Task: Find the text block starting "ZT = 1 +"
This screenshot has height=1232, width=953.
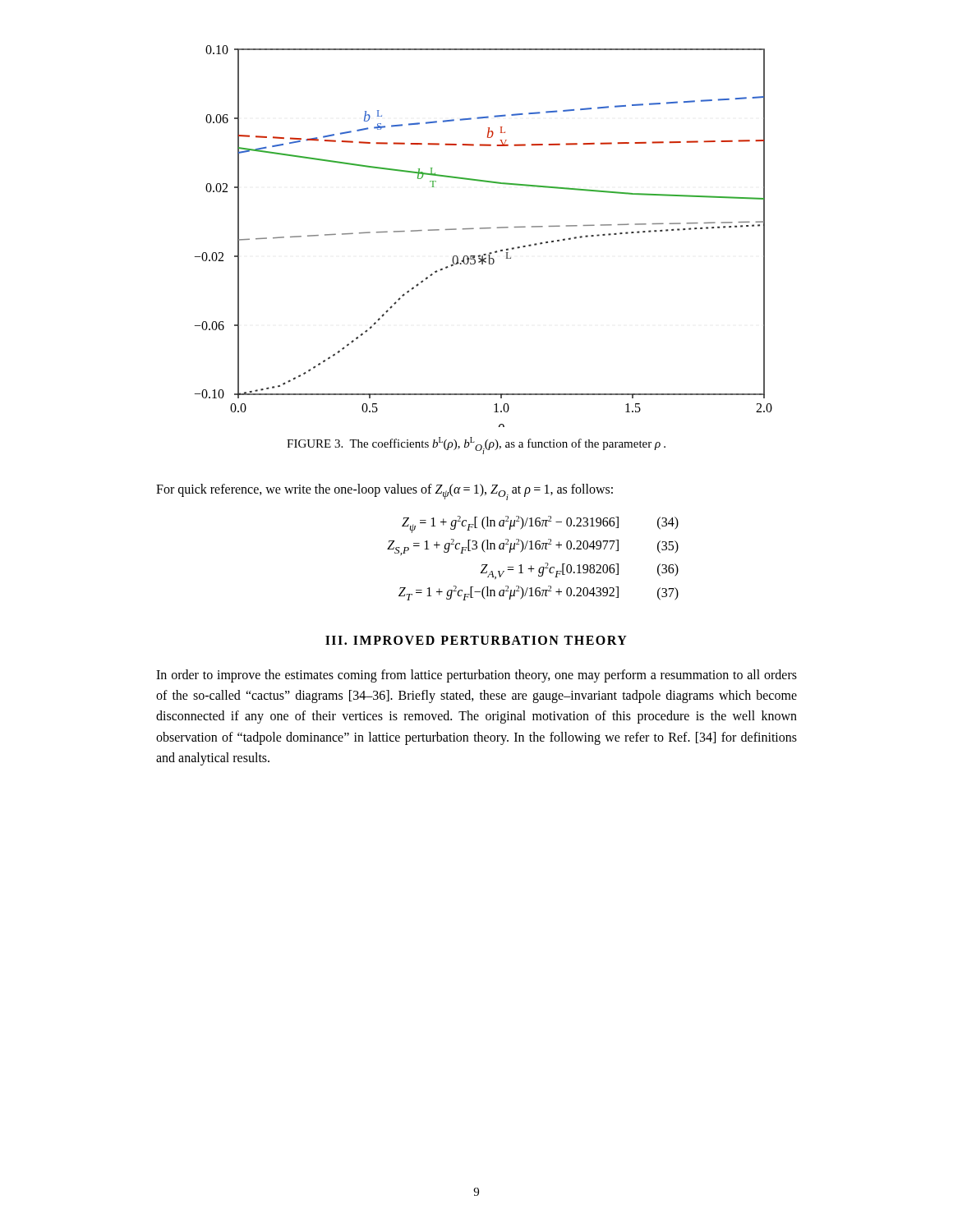Action: tap(476, 594)
